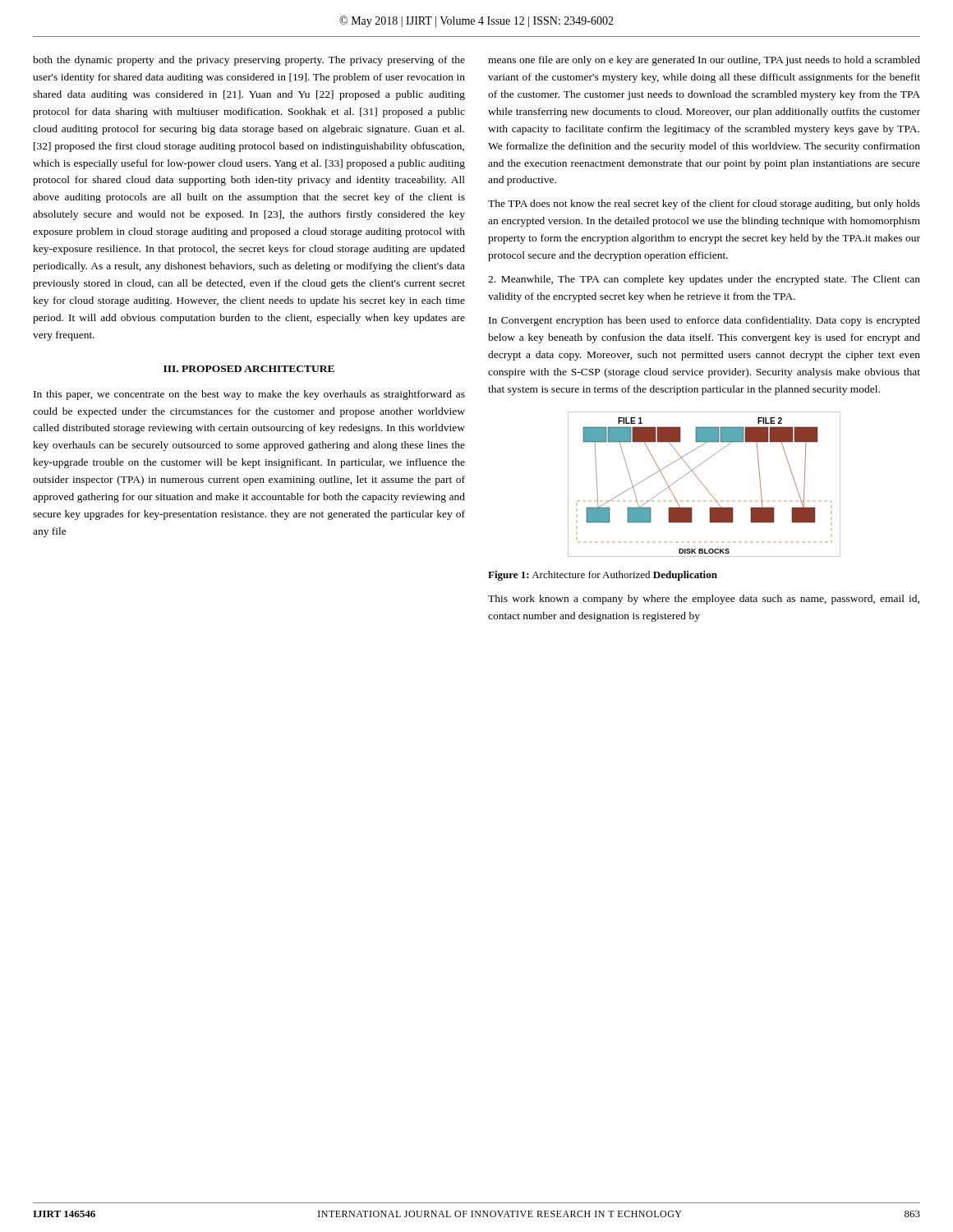Find the block starting "The TPA does not know the real"
The image size is (953, 1232).
click(x=704, y=229)
